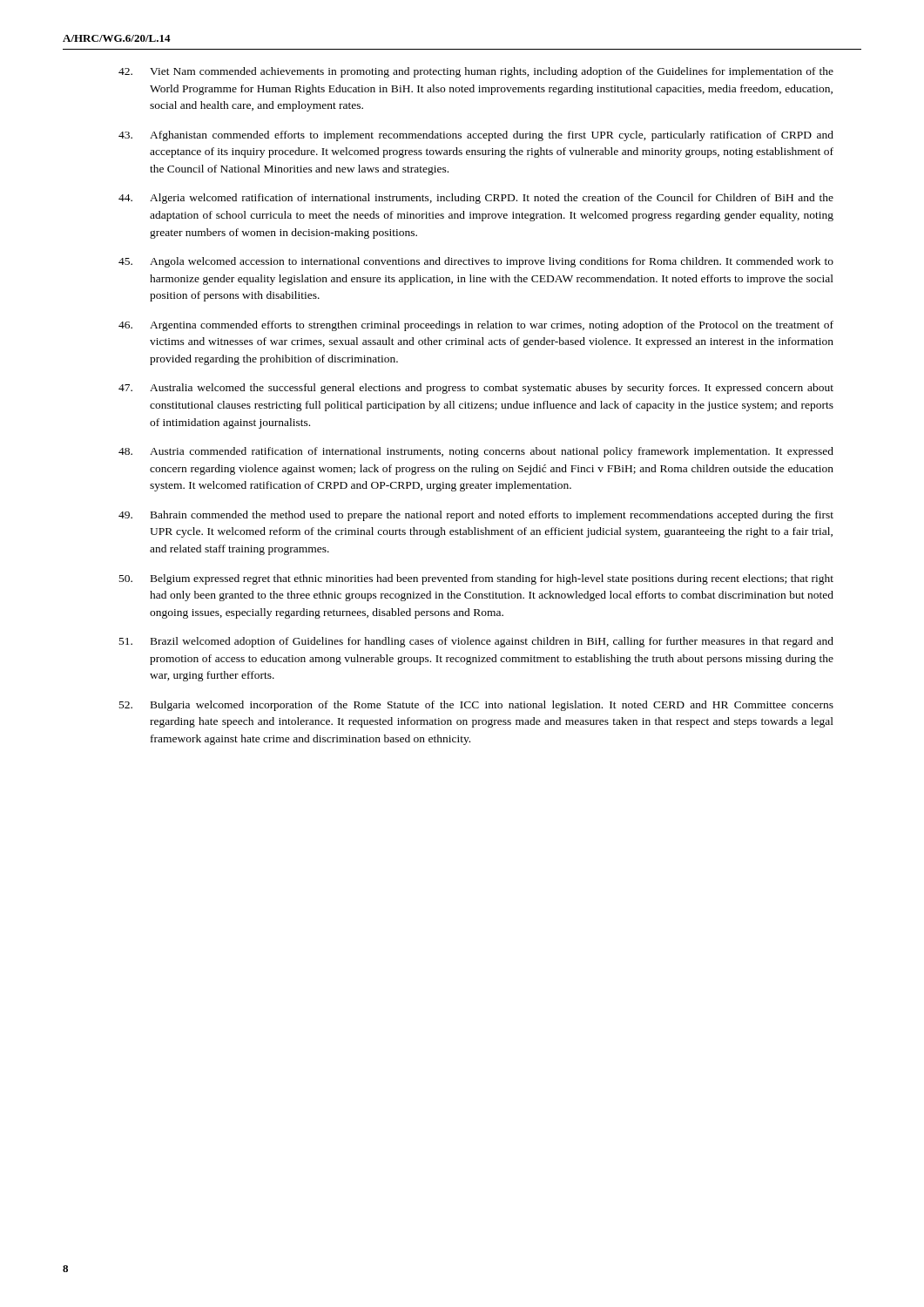Image resolution: width=924 pixels, height=1307 pixels.
Task: Click the passage that begins "Argentina commended efforts to strengthen criminal proceedings"
Action: tap(476, 342)
